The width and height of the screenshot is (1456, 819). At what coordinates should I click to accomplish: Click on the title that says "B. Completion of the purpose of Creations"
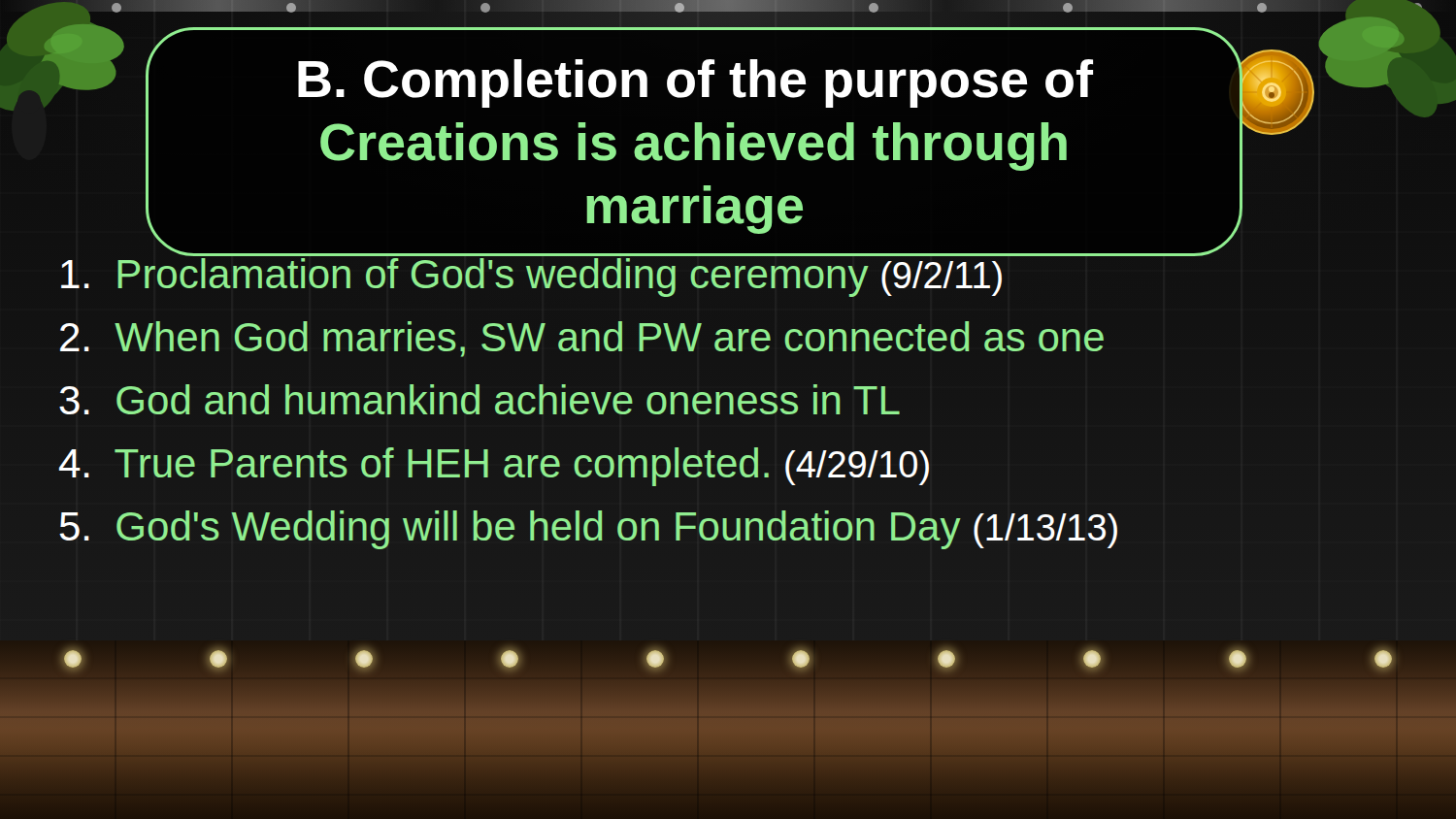click(694, 142)
